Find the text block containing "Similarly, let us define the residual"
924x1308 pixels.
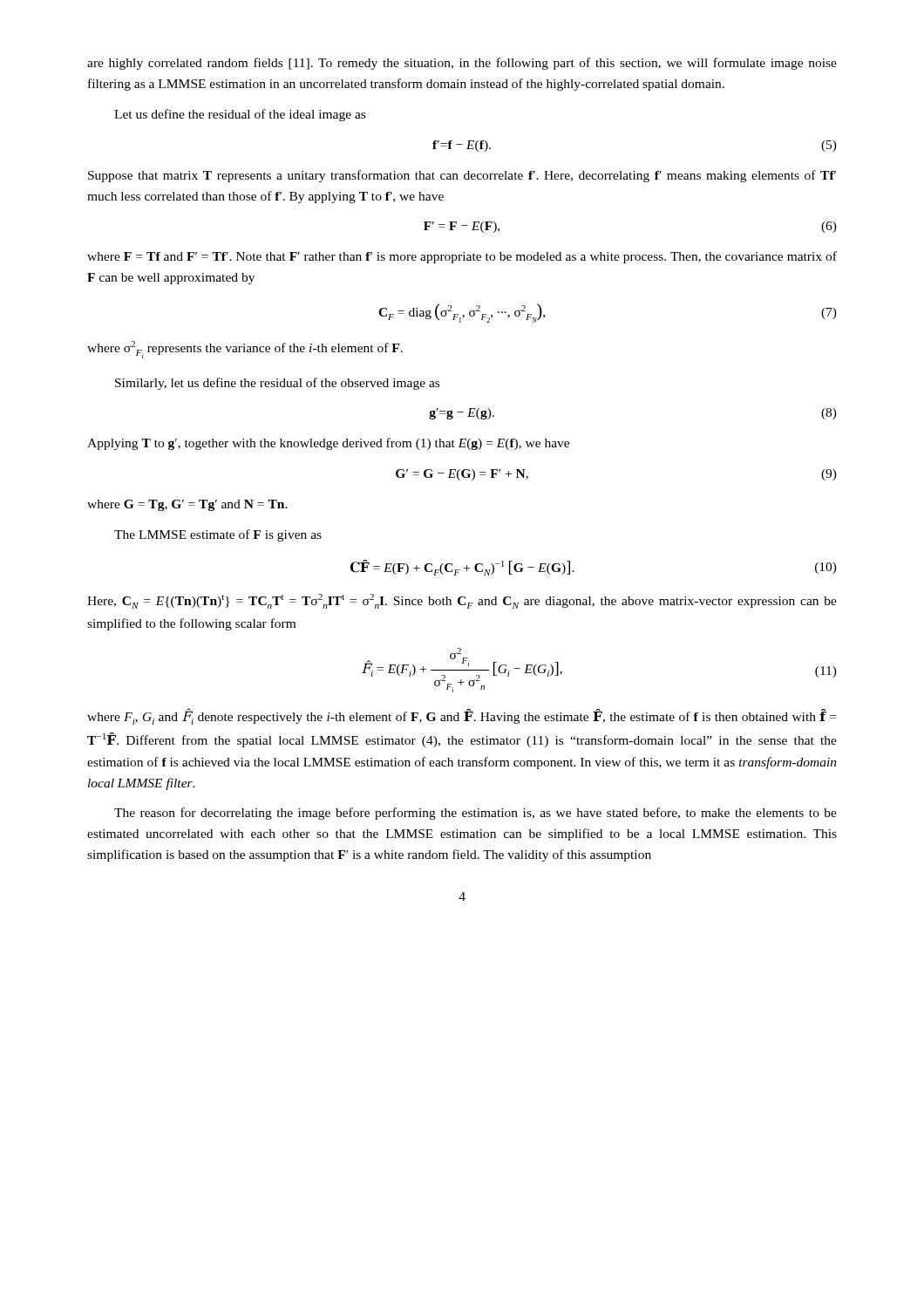tap(277, 384)
